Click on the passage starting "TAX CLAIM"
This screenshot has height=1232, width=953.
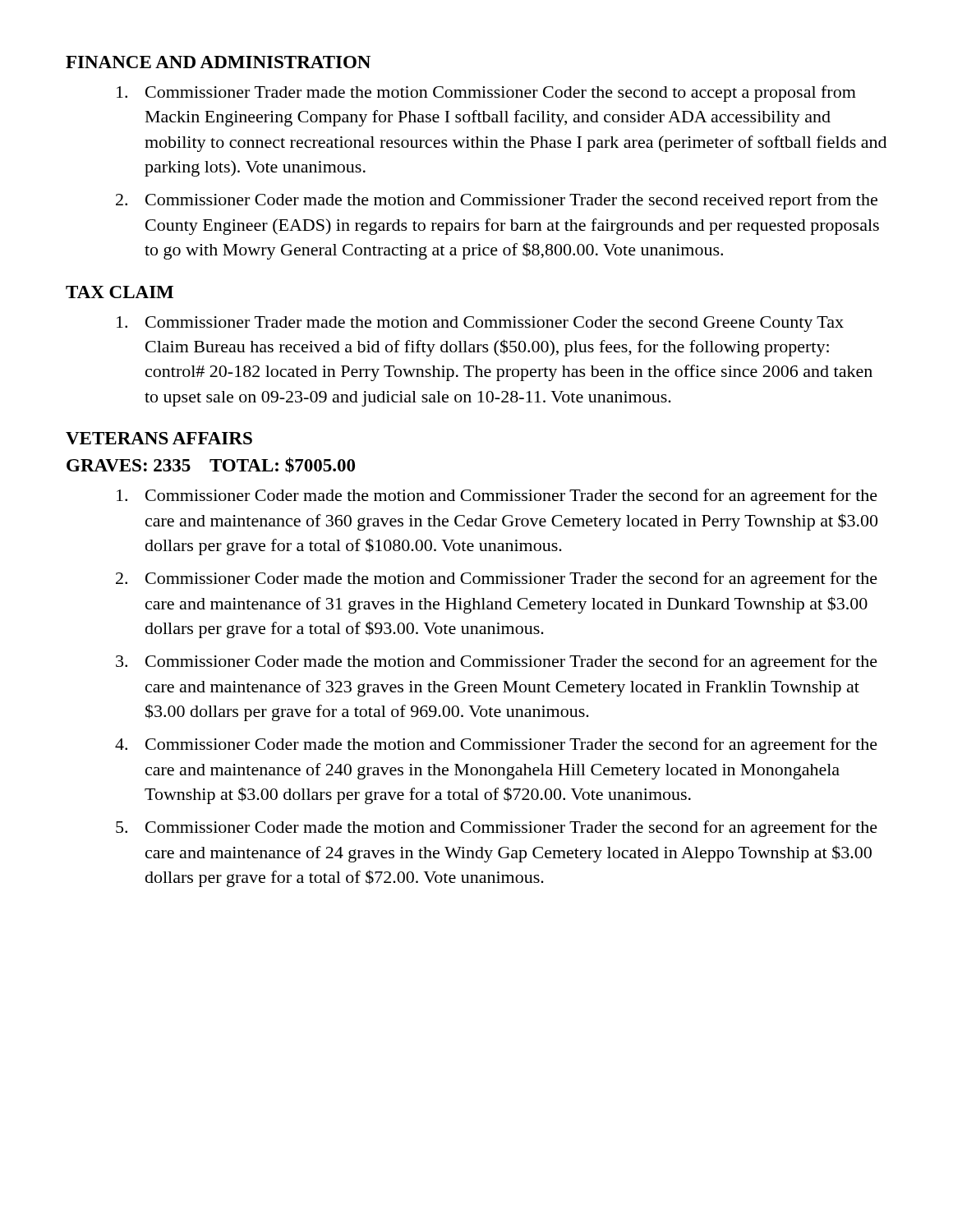pyautogui.click(x=120, y=292)
